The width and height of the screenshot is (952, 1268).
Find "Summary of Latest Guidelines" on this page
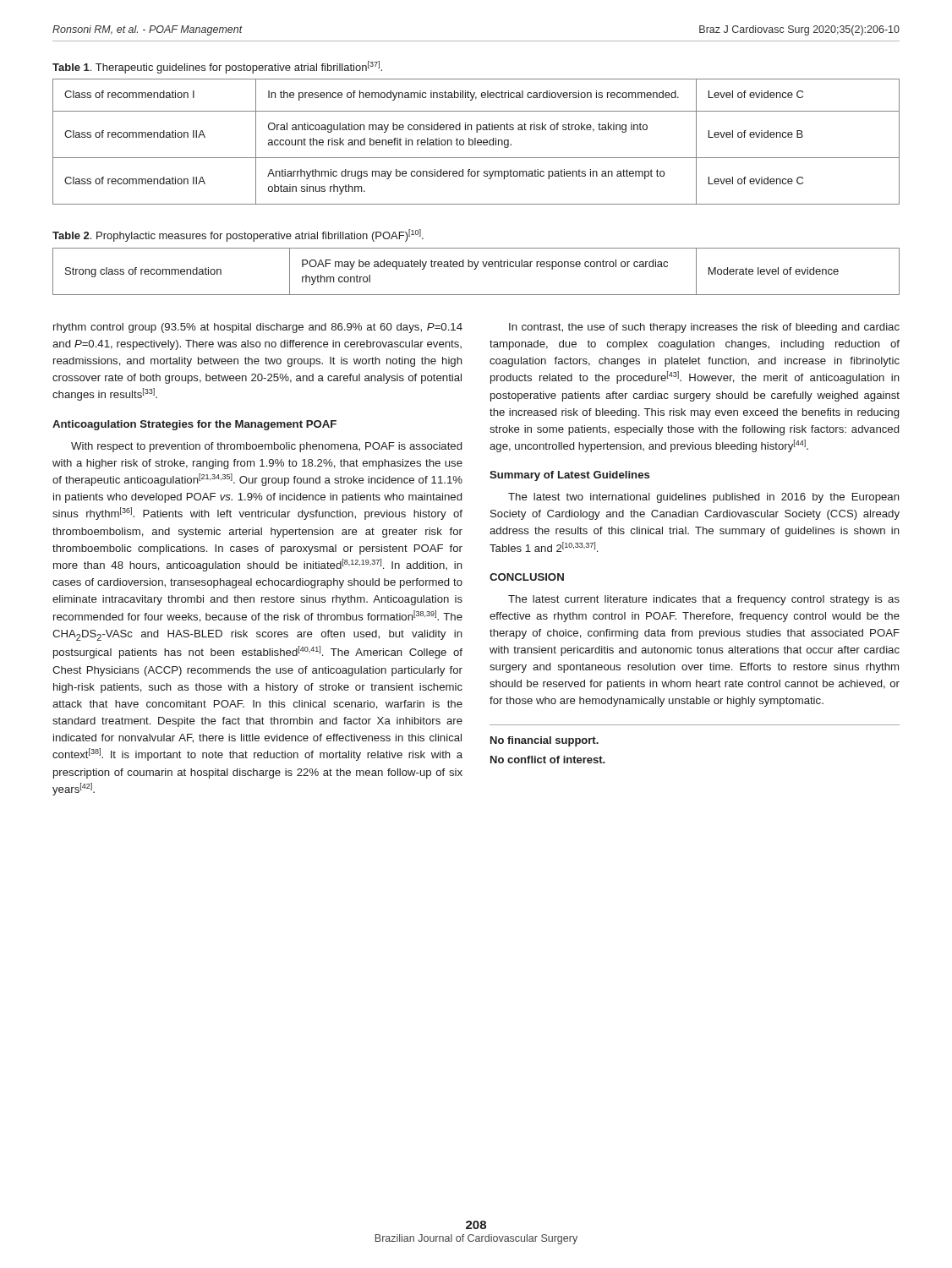point(570,475)
